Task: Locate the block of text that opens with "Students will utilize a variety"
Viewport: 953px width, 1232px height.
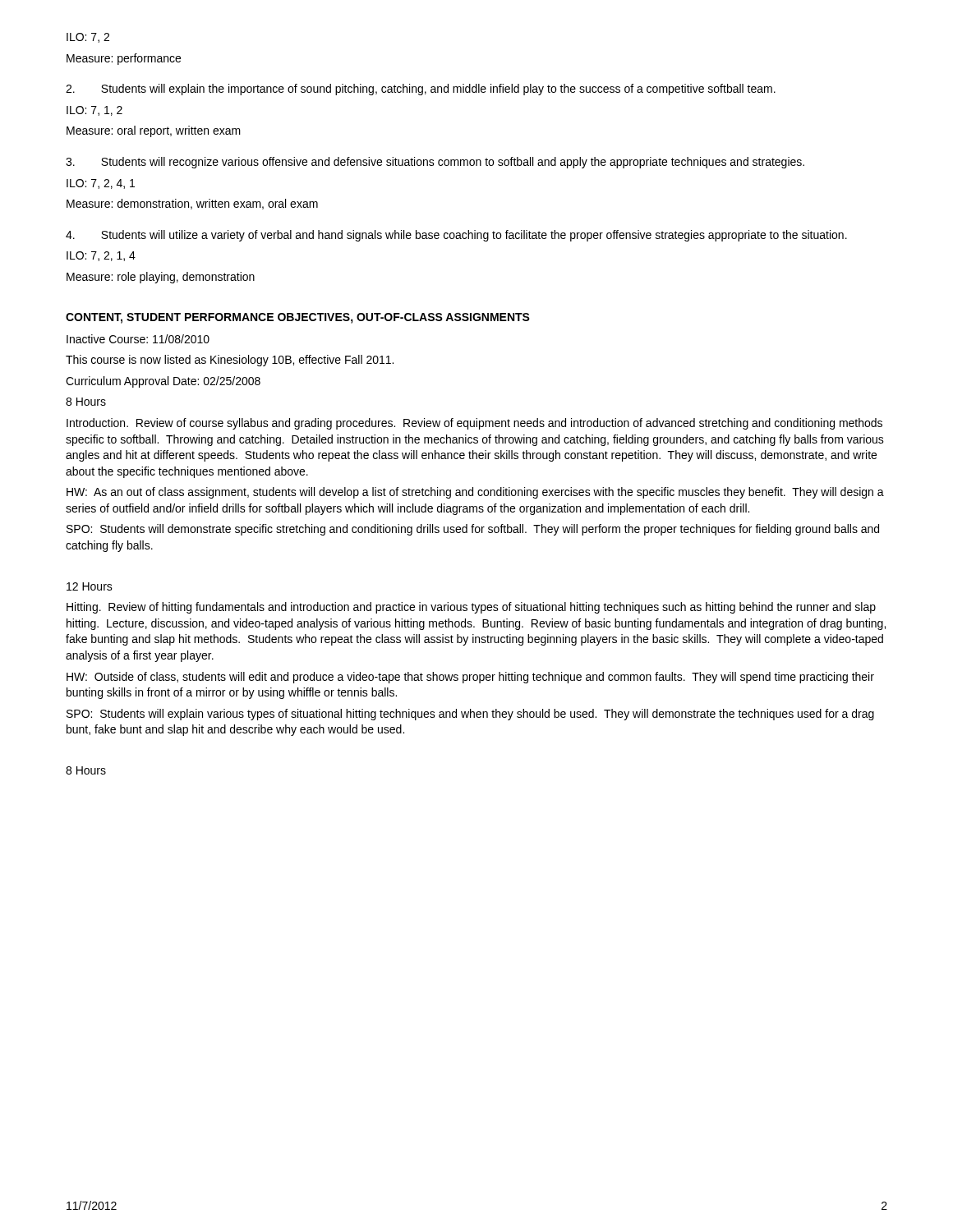Action: pos(456,236)
